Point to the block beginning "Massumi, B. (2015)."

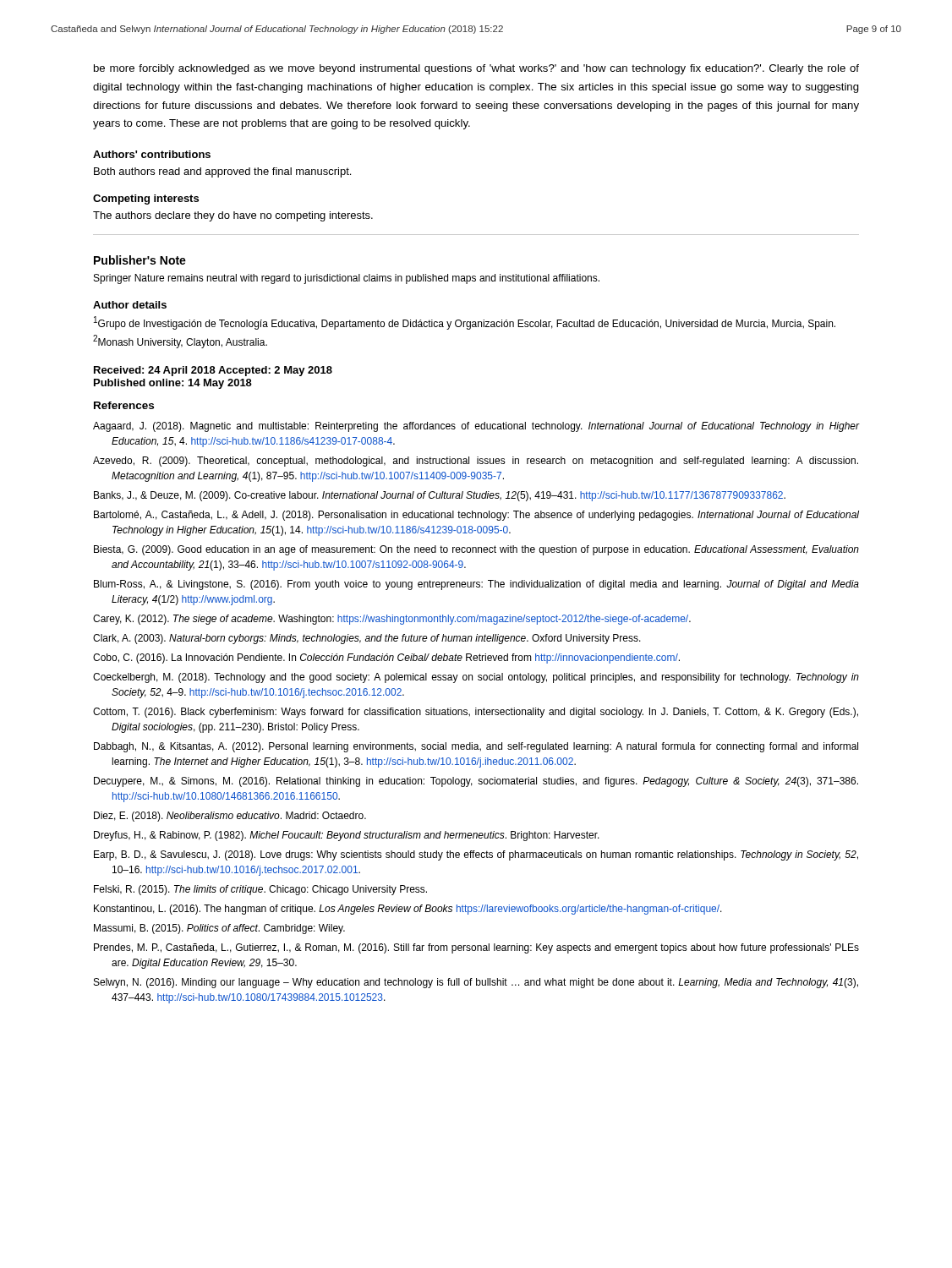pyautogui.click(x=219, y=928)
